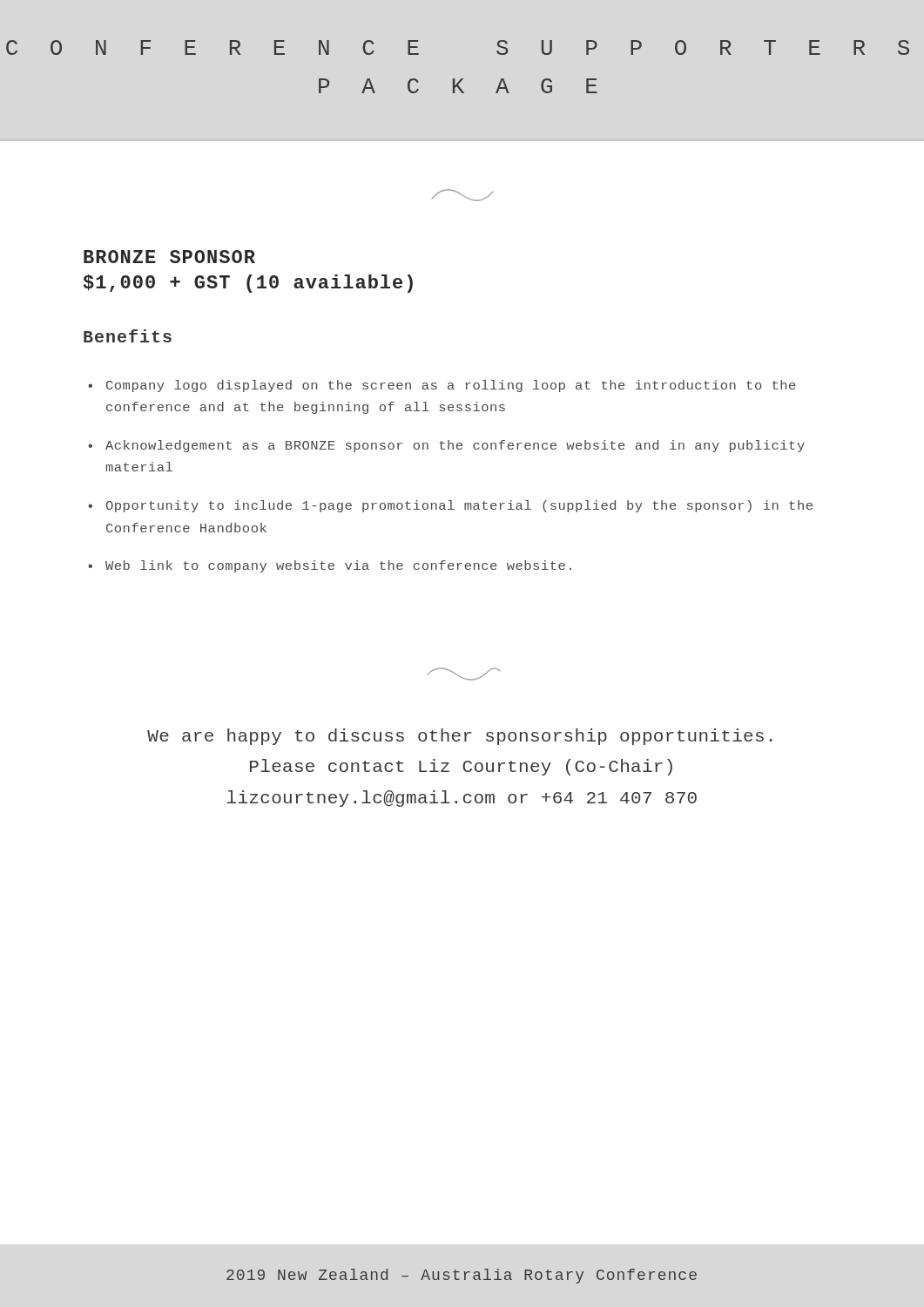Select the text block containing "We are happy to discuss other"

(x=462, y=768)
